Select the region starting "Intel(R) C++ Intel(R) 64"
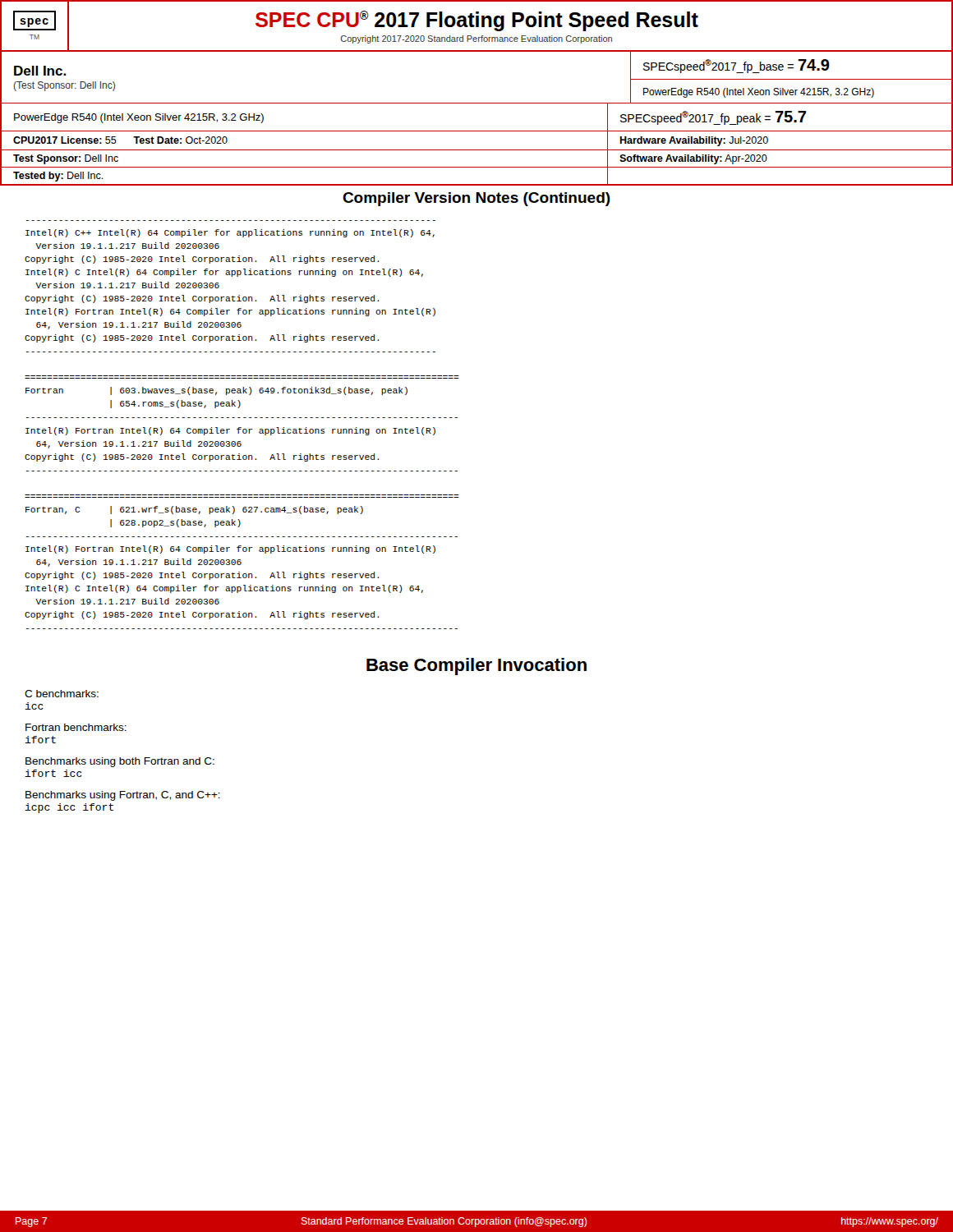 (242, 424)
